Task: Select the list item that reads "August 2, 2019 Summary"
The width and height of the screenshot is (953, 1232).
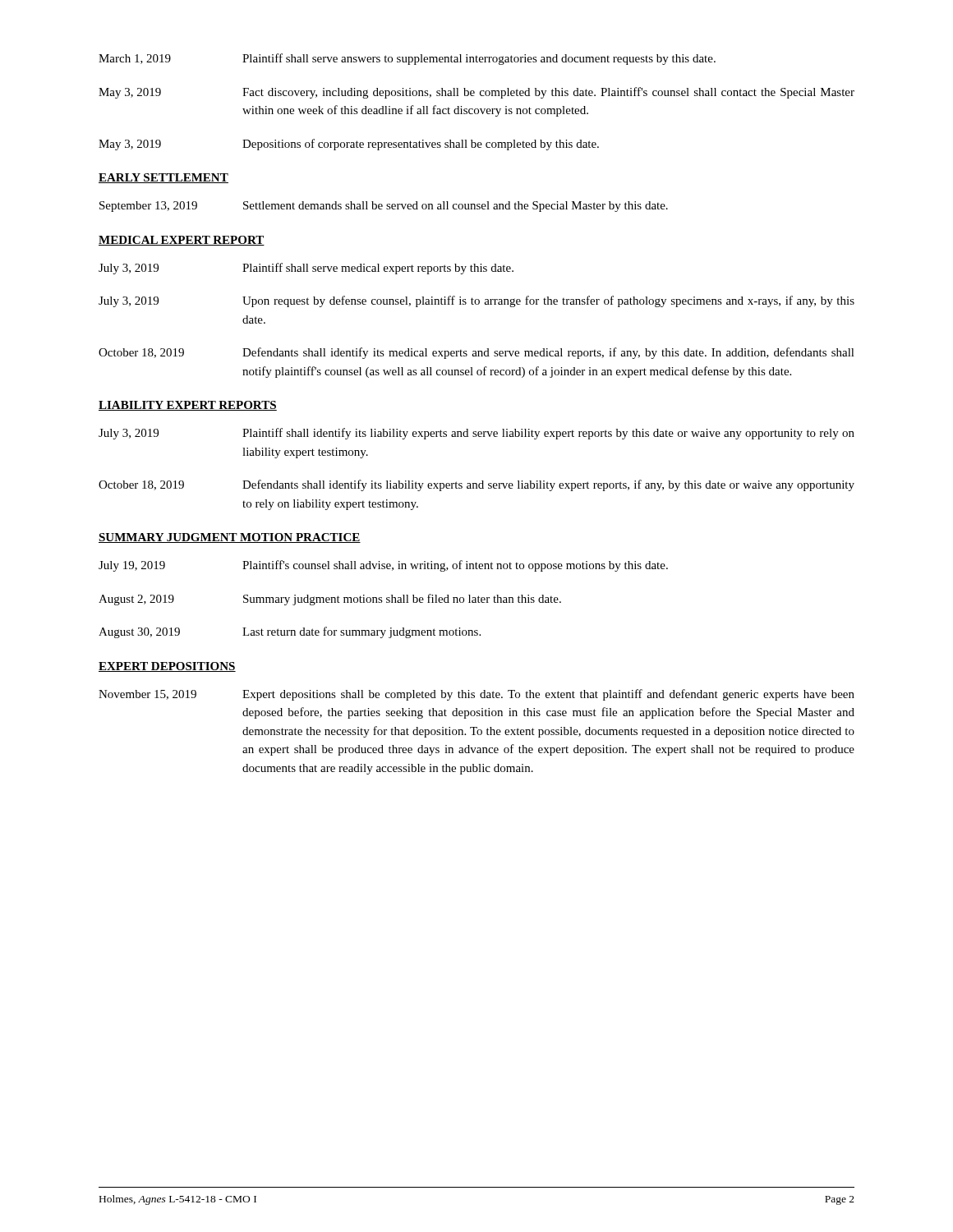Action: pos(476,599)
